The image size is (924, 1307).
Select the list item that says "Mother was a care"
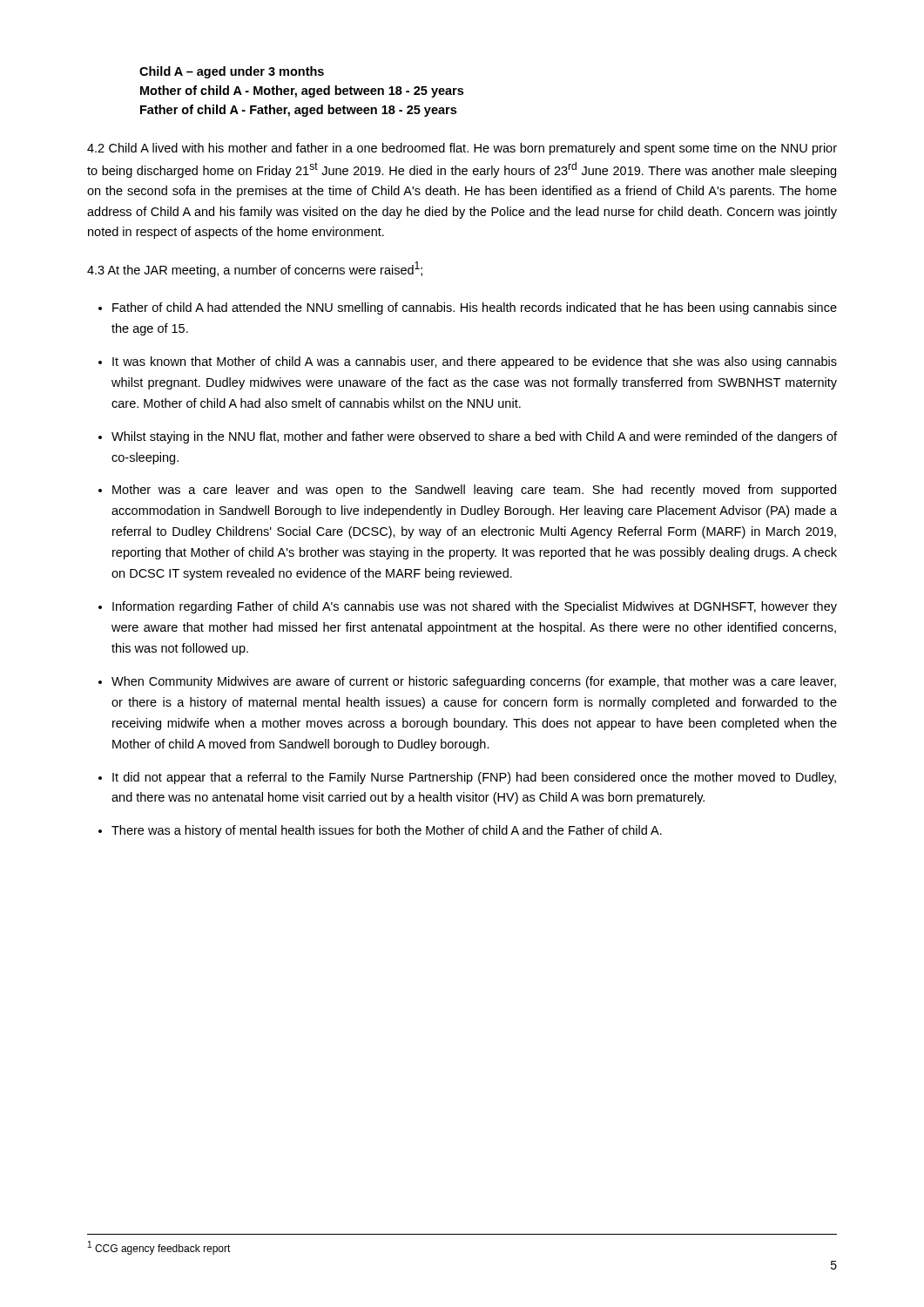474,532
